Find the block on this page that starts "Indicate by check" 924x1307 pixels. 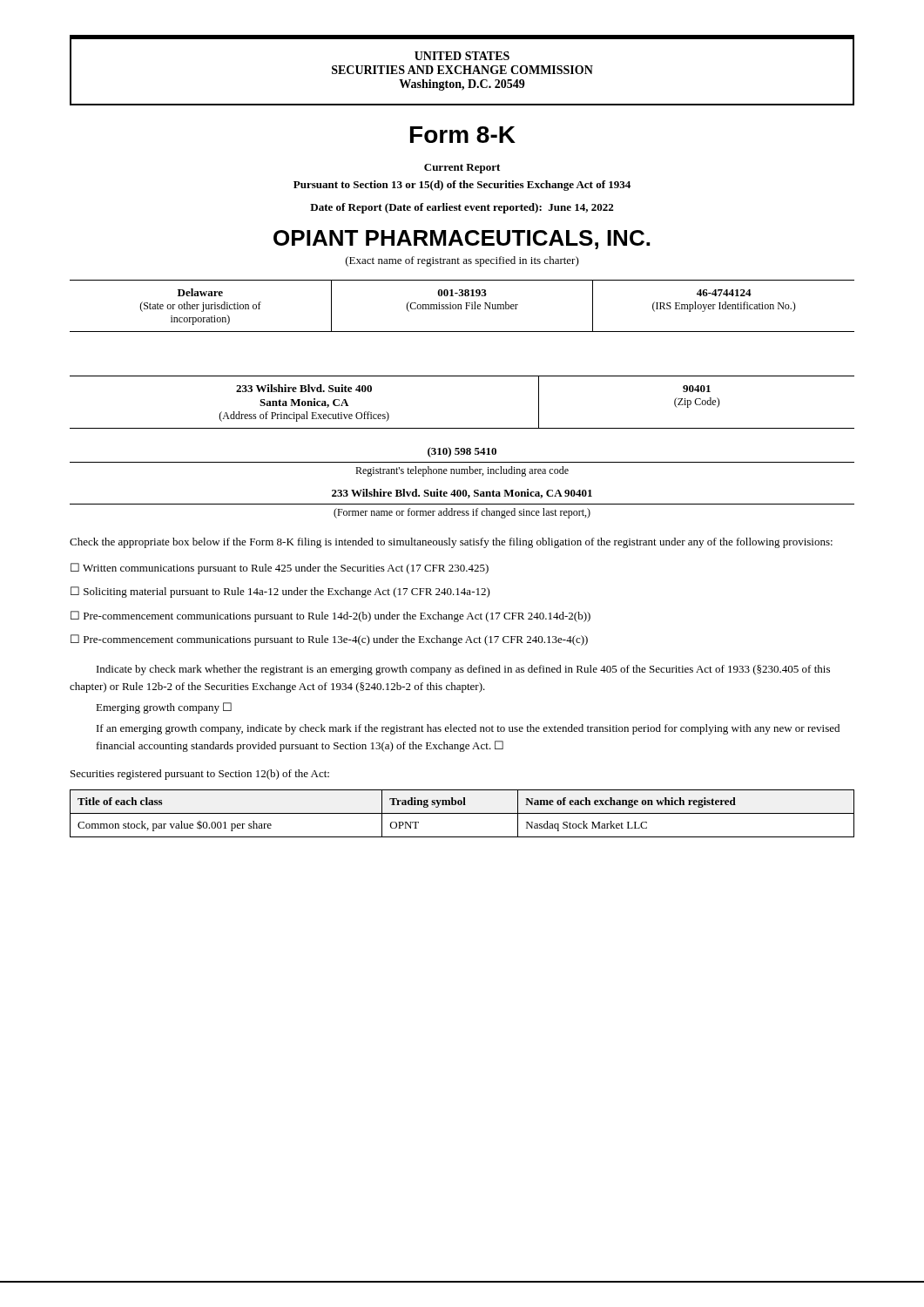[463, 670]
